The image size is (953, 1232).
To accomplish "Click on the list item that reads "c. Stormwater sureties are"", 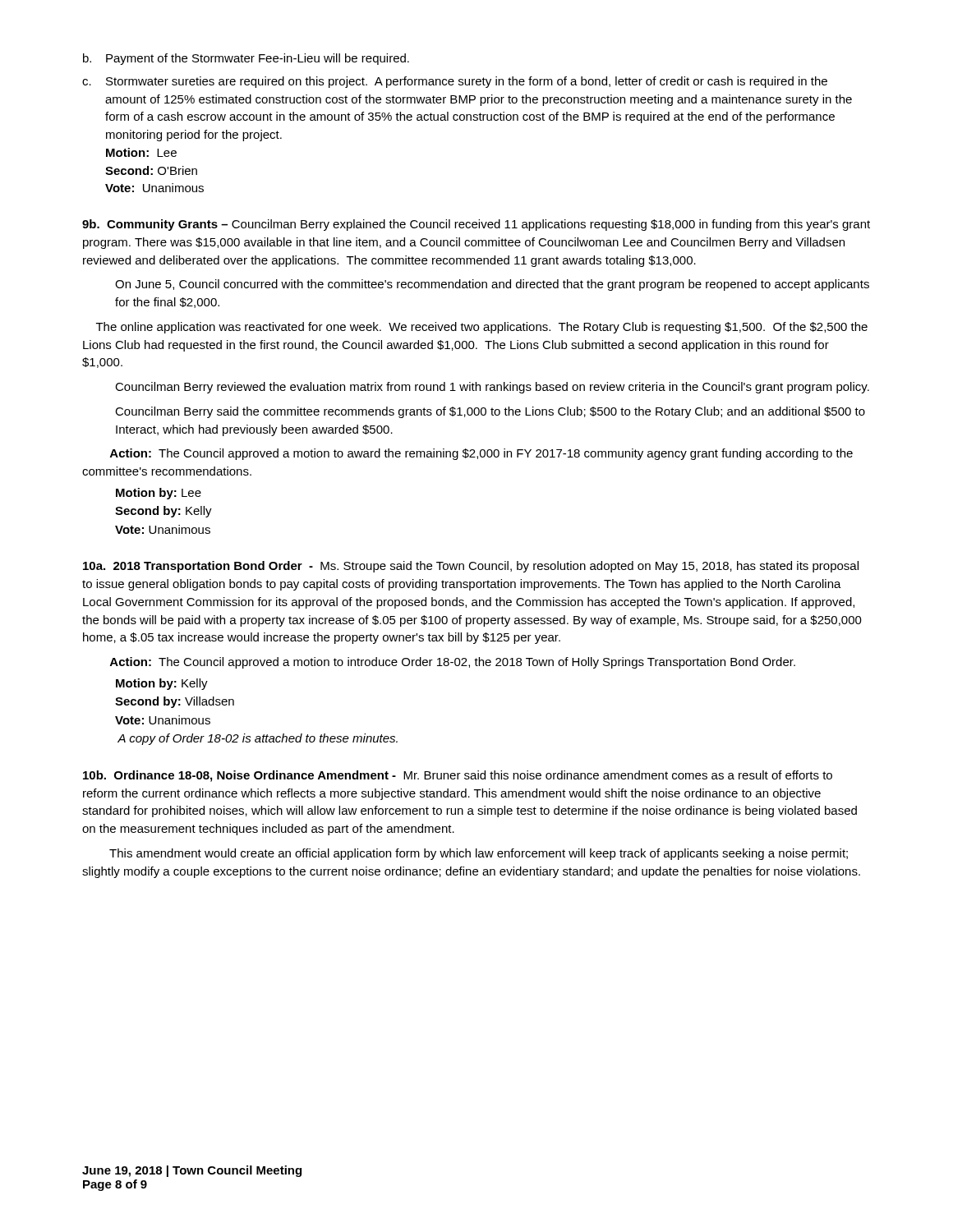I will [455, 82].
